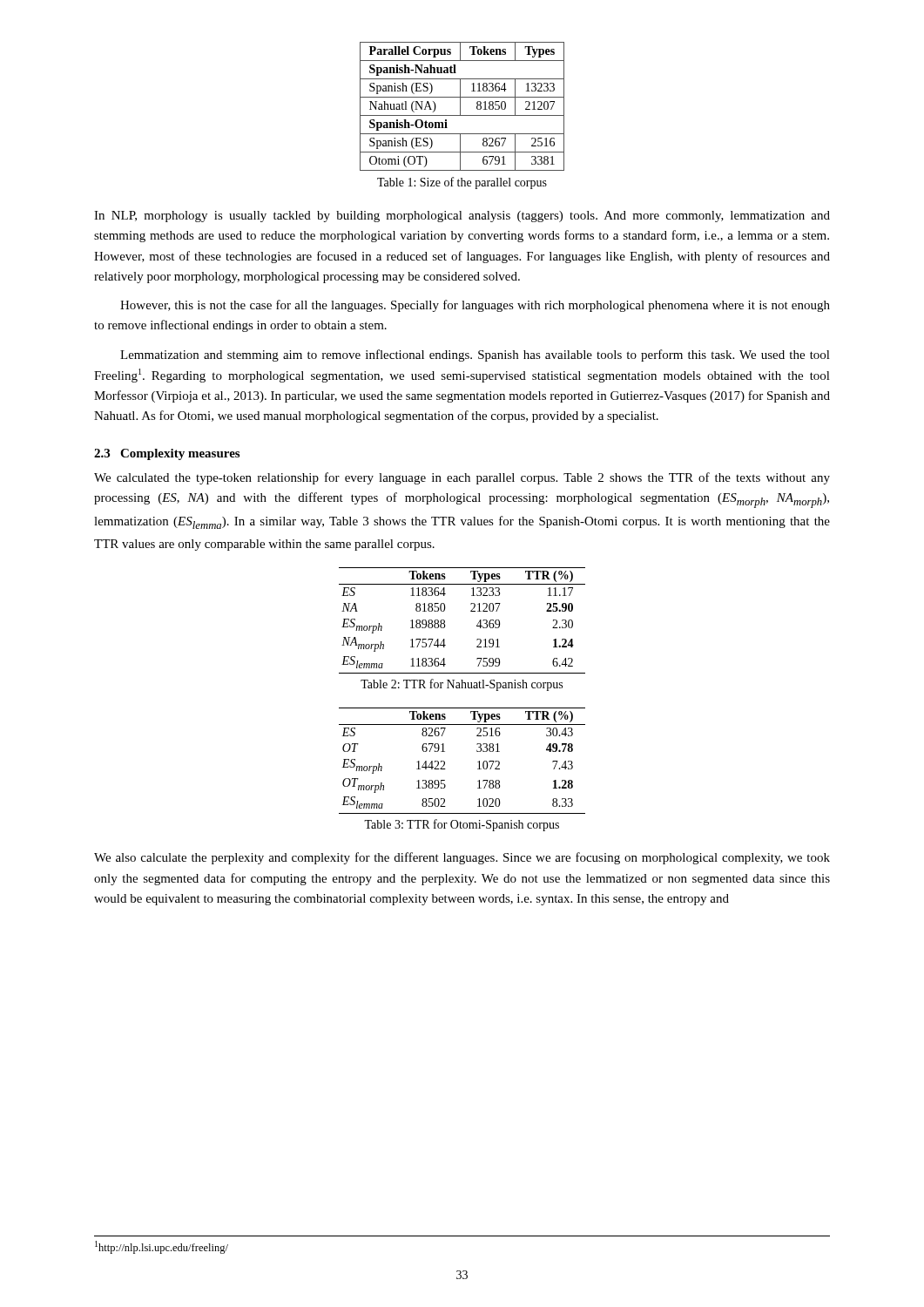Locate the caption containing "Table 3: TTR for"
The image size is (924, 1307).
[462, 825]
